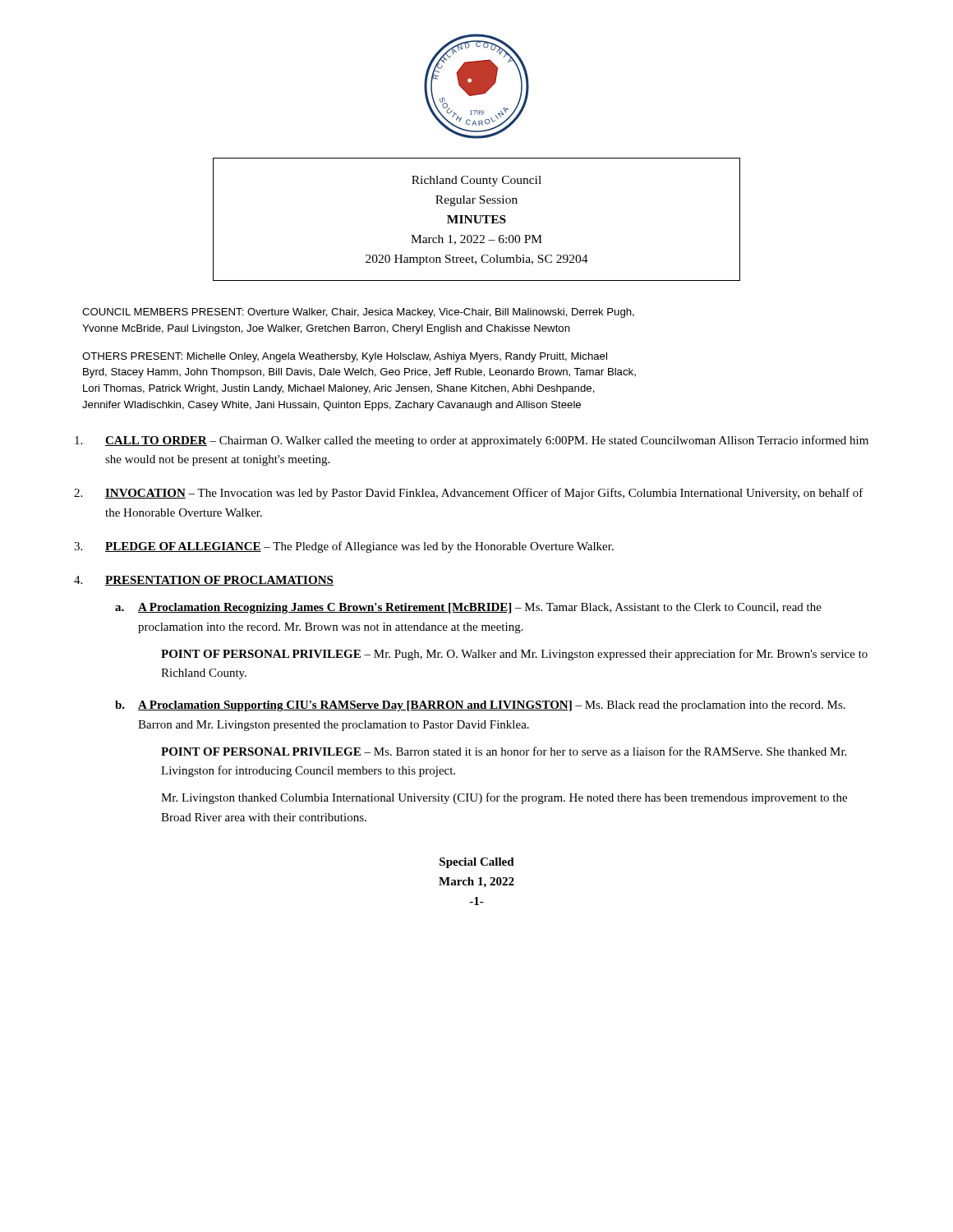This screenshot has width=953, height=1232.
Task: Point to the text block starting "COUNCIL MEMBERS PRESENT: Overture"
Action: point(359,320)
